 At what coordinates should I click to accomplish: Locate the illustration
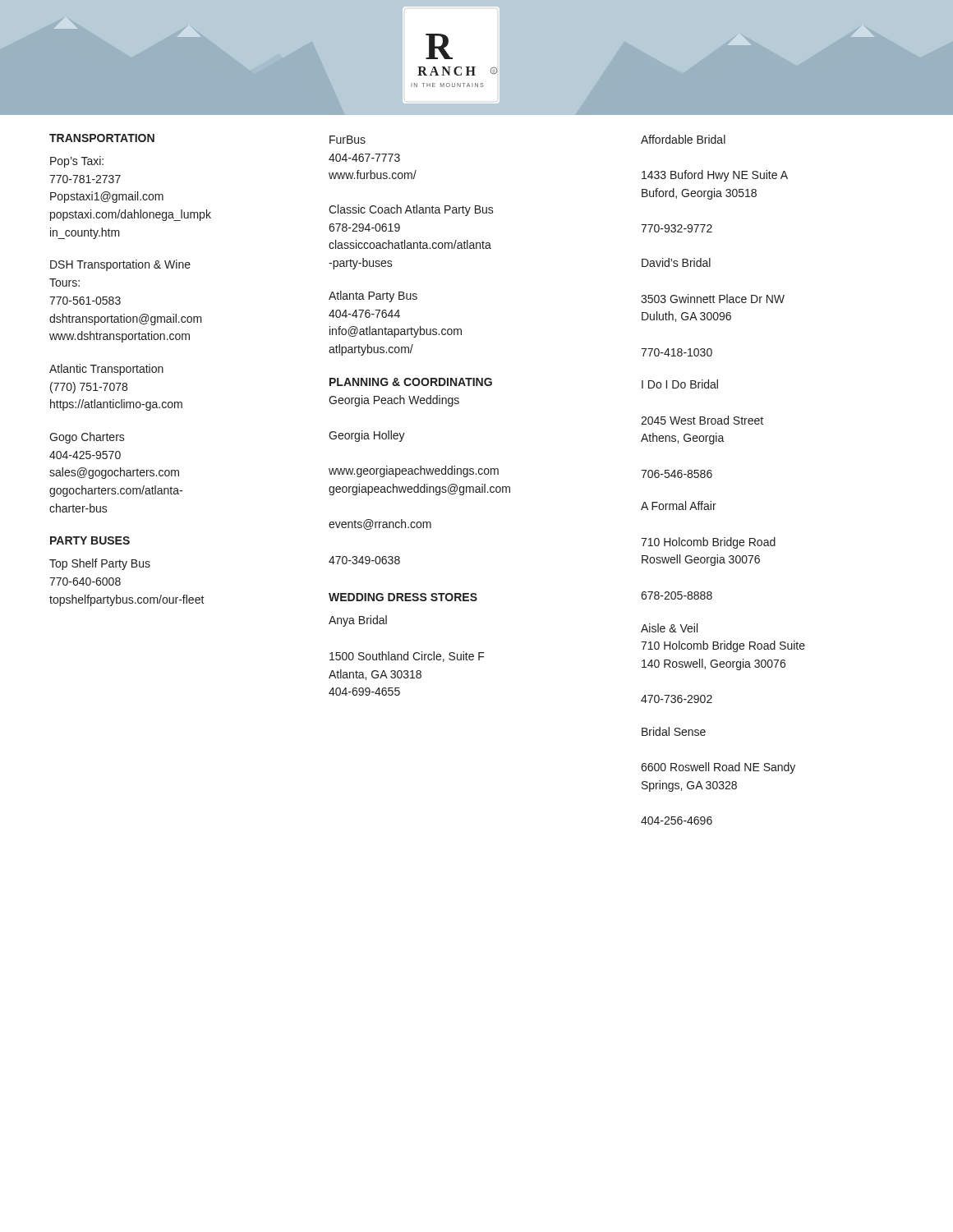[x=476, y=57]
